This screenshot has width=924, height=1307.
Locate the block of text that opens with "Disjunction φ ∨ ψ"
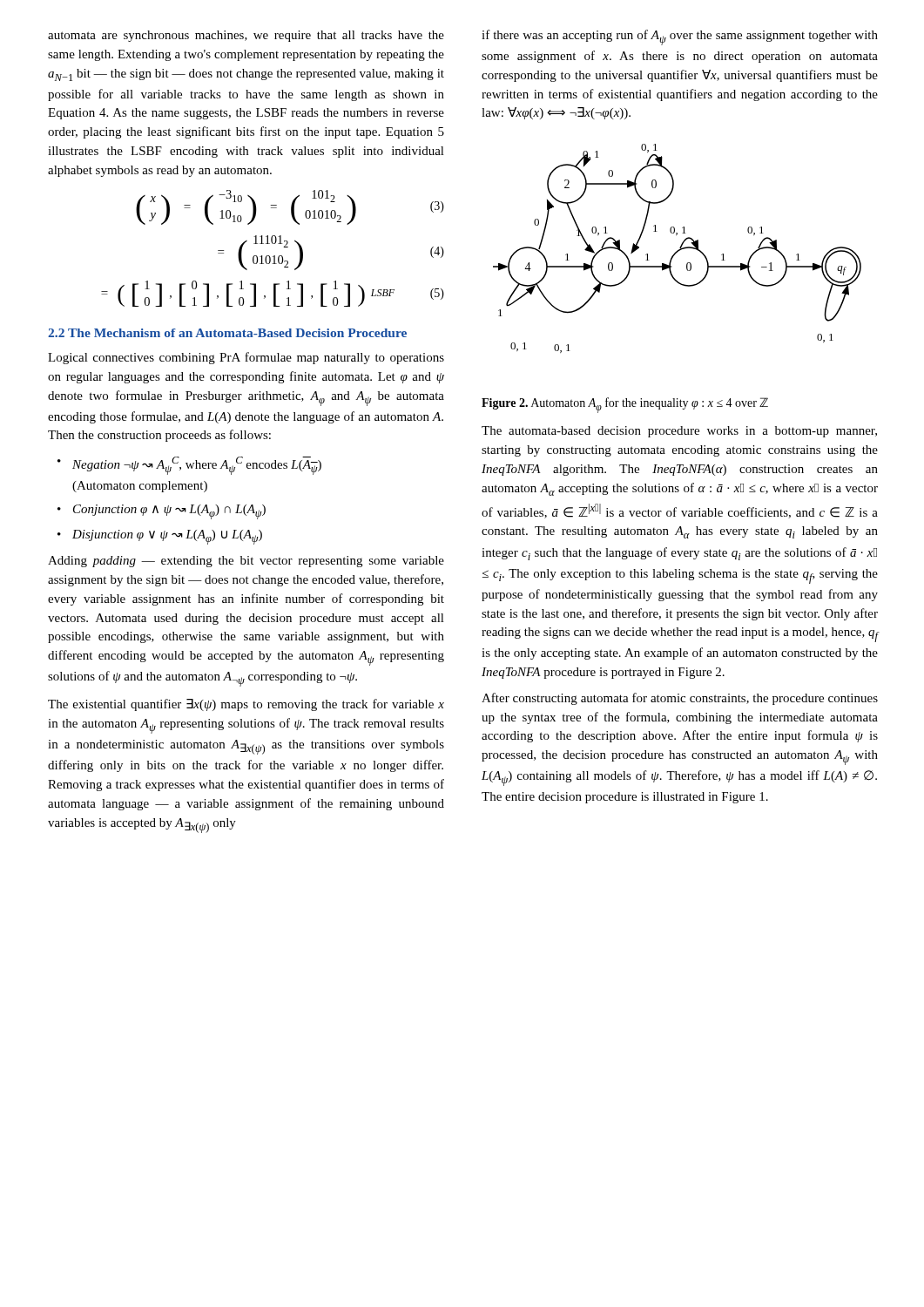coord(167,536)
